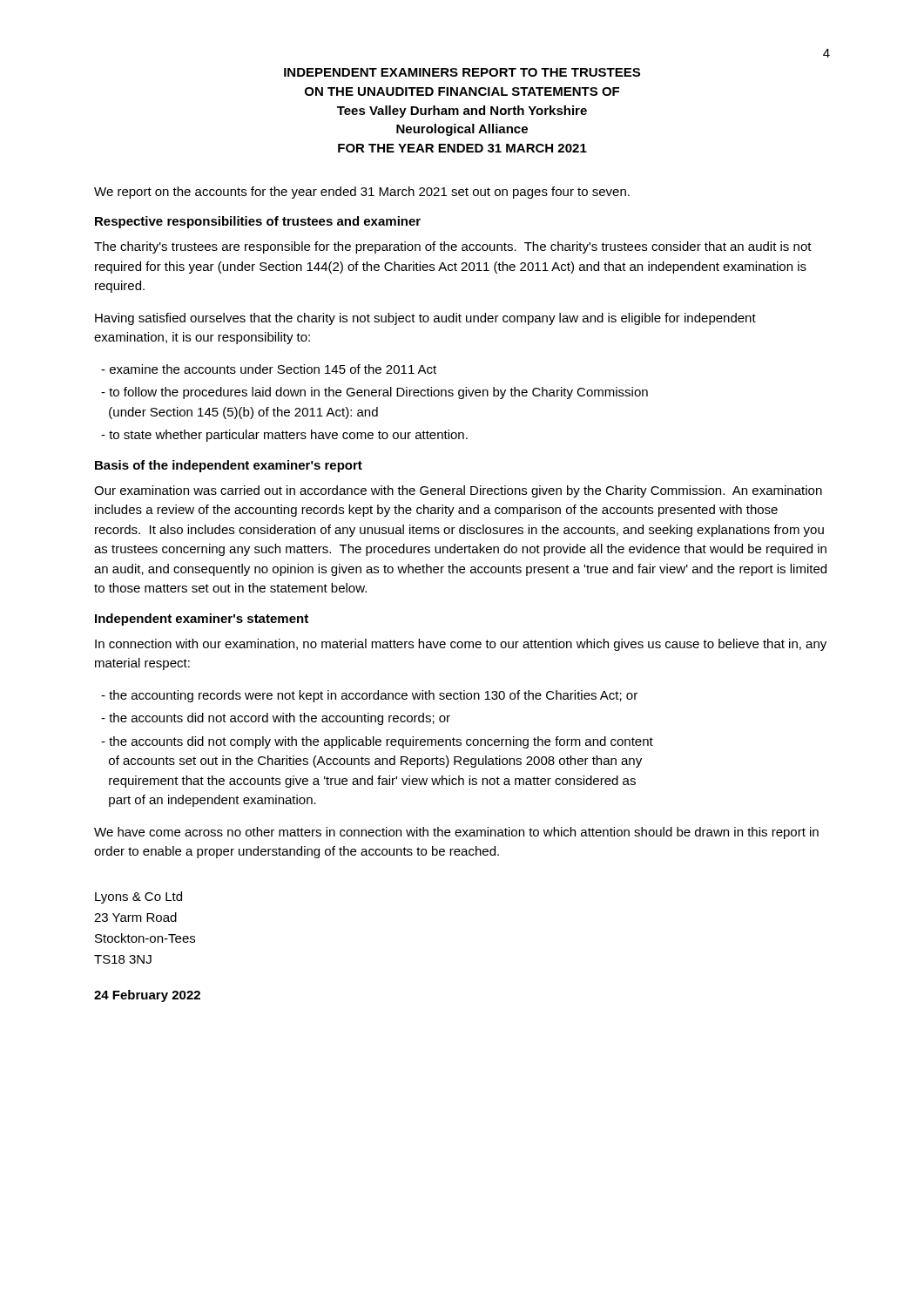Find the block starting "The charity's trustees are"

[453, 266]
